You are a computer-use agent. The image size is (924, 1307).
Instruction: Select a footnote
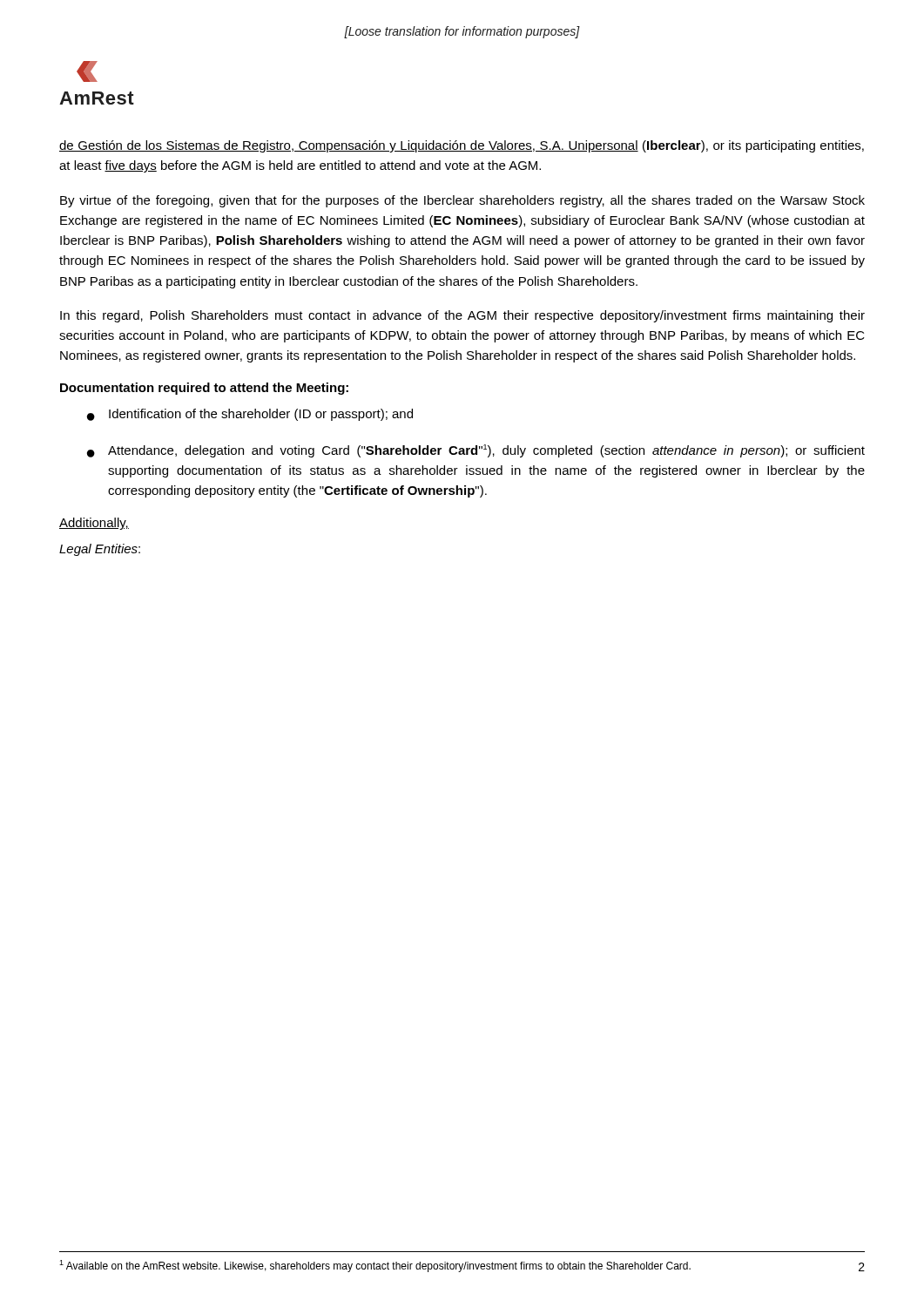462,1265
